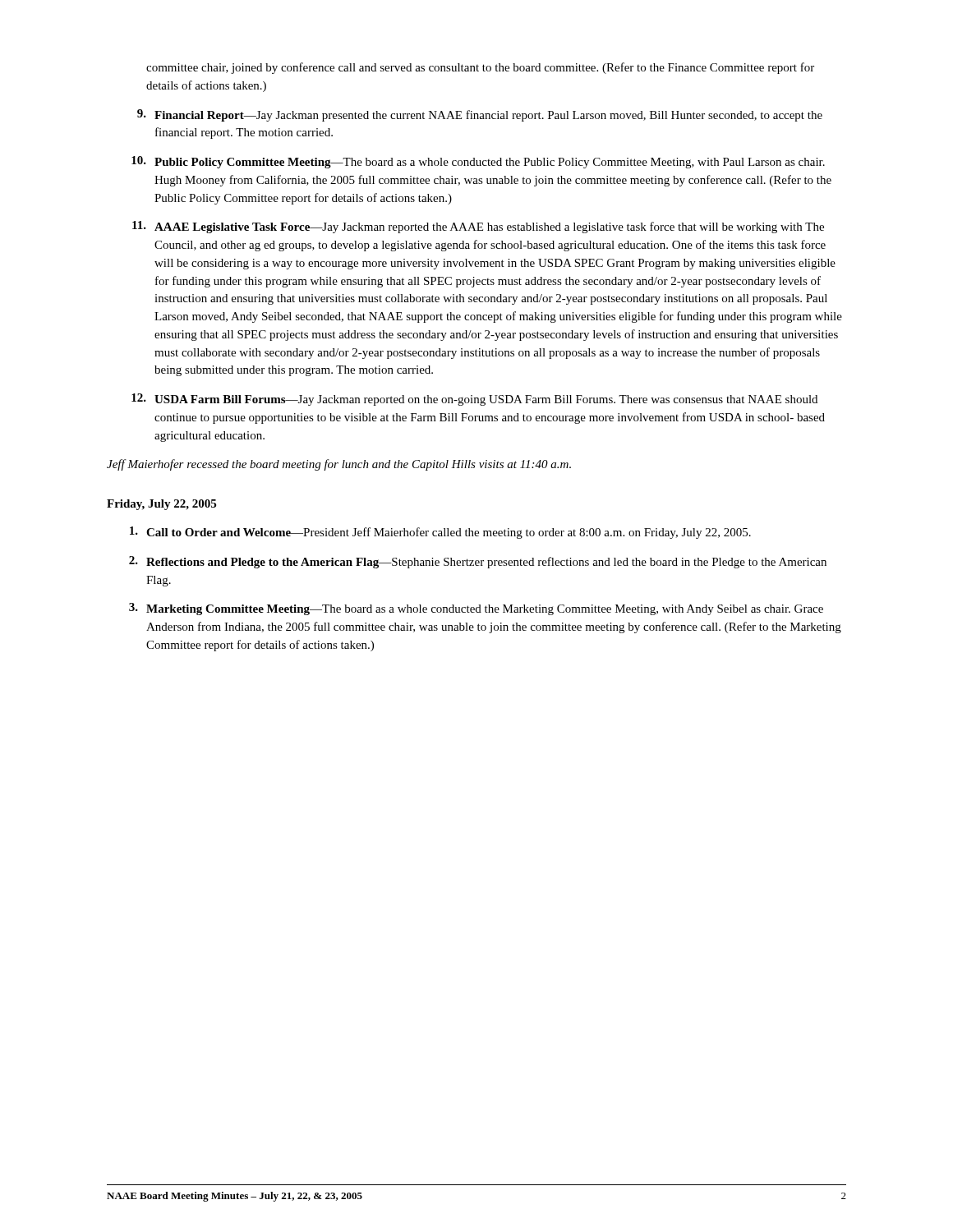The image size is (953, 1232).
Task: Find the list item that reads "3. Marketing Committee Meeting—The board as a whole"
Action: [476, 627]
